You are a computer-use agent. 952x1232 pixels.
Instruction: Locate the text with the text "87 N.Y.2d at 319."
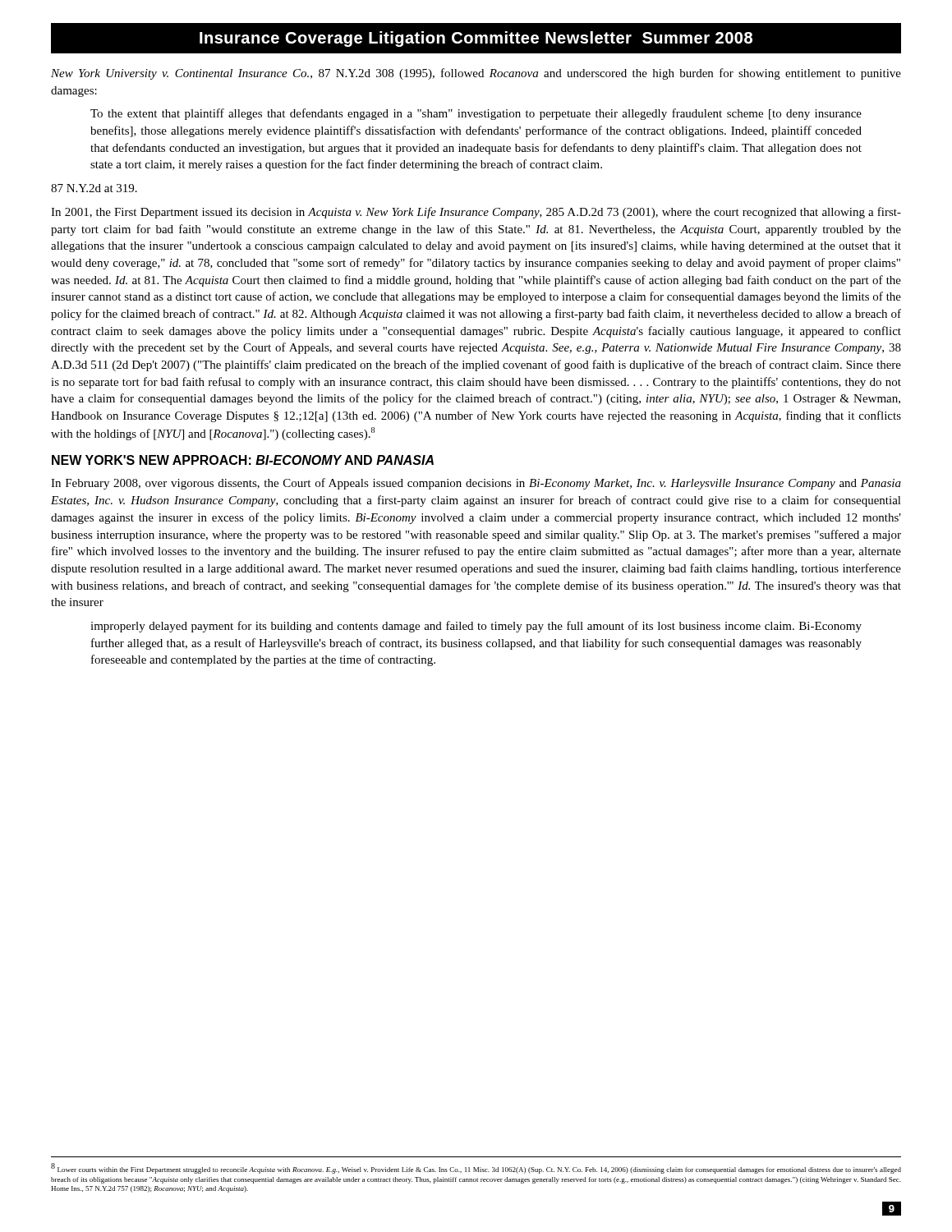point(94,188)
